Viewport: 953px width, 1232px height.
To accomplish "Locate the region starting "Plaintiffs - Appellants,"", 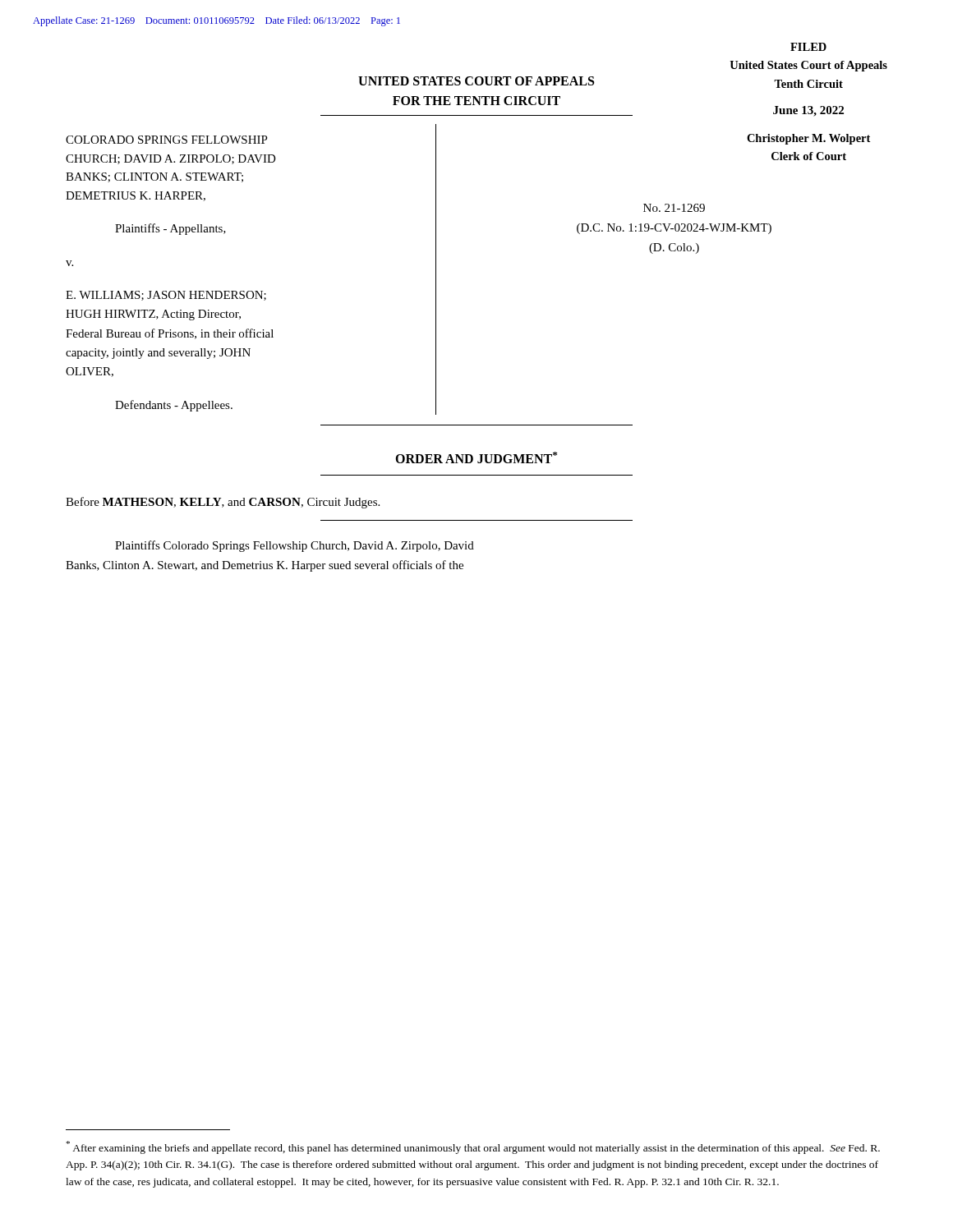I will pos(171,228).
